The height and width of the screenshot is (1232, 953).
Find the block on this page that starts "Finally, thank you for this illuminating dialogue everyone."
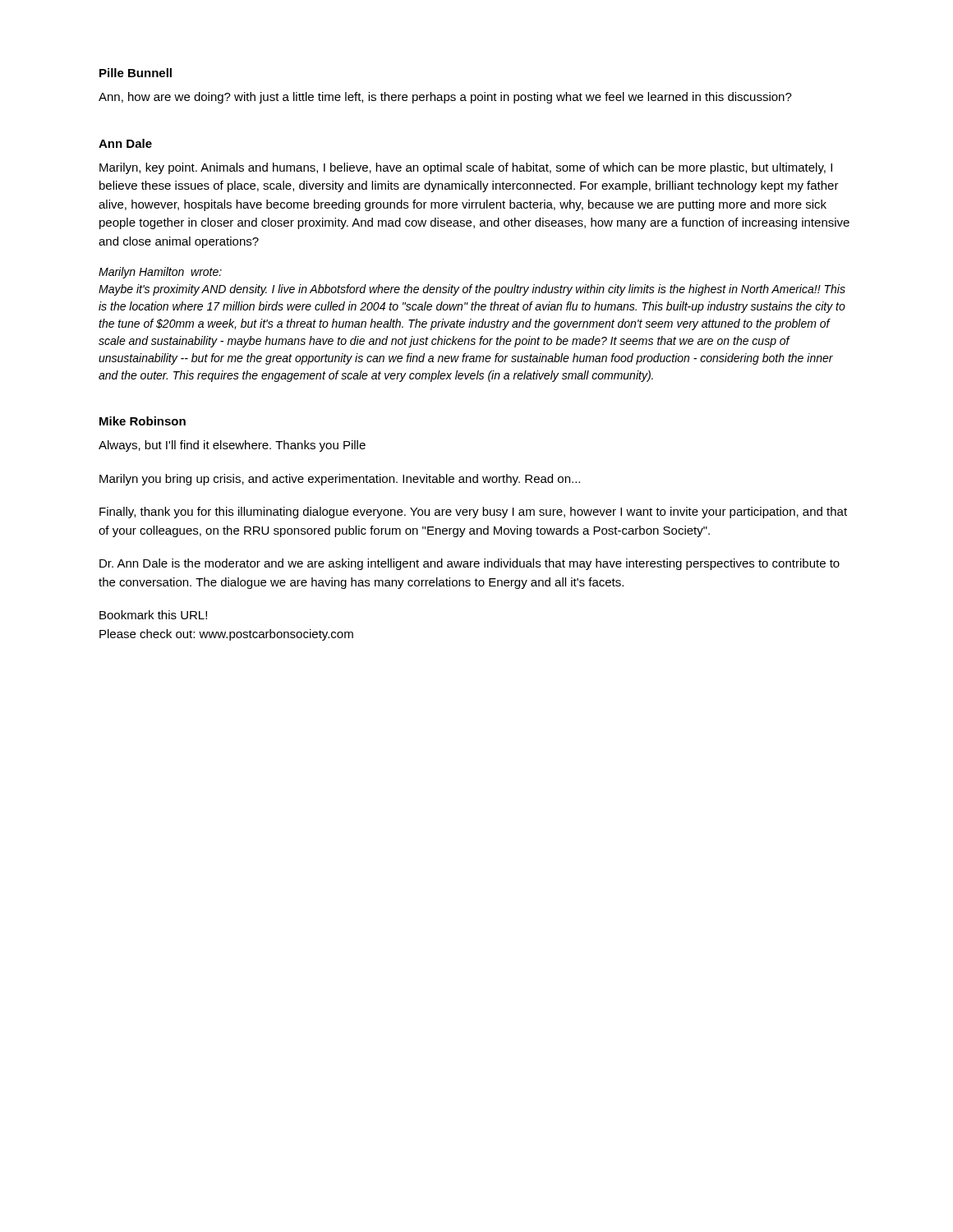pos(473,521)
